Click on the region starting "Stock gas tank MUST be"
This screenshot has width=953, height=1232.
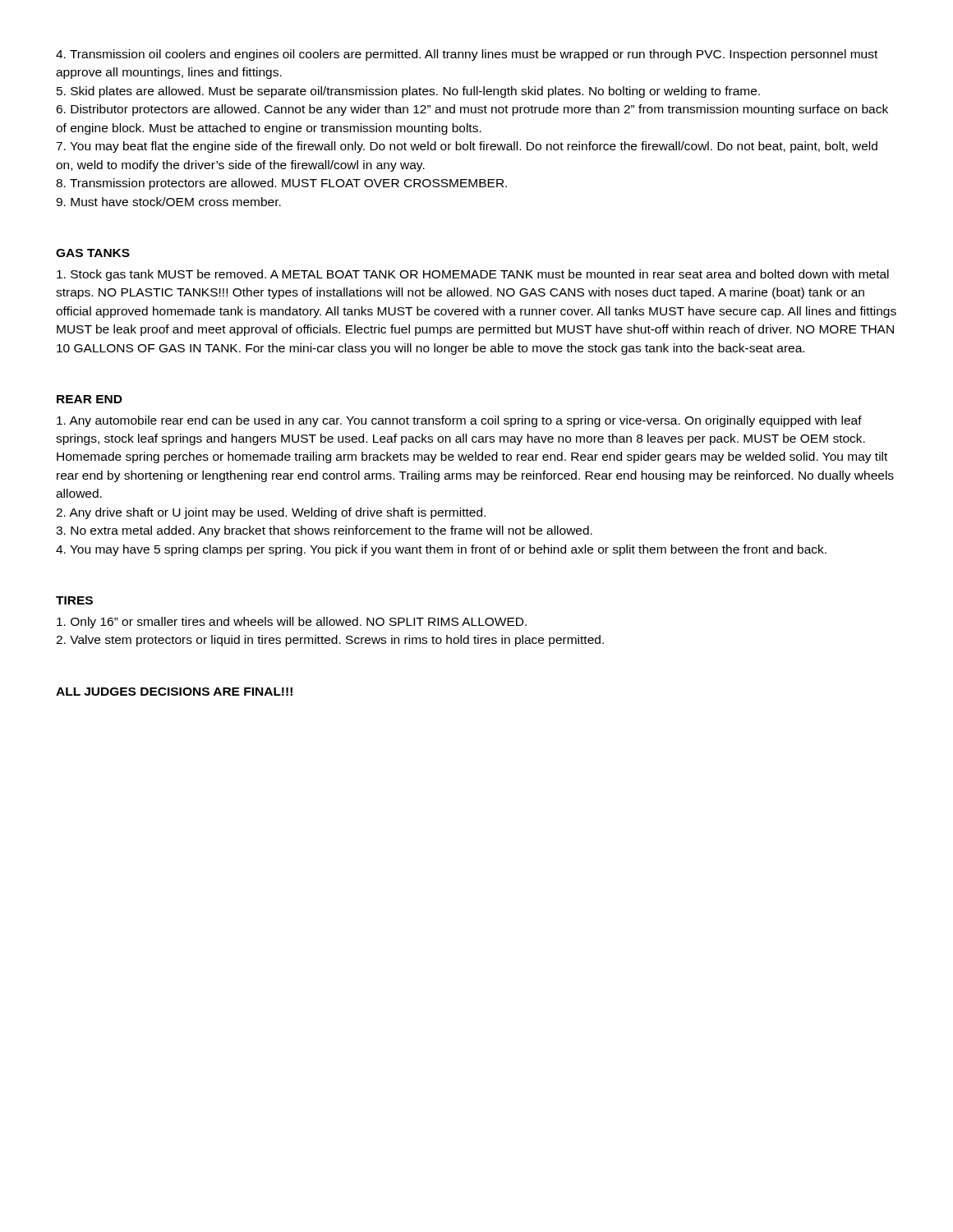(x=476, y=311)
